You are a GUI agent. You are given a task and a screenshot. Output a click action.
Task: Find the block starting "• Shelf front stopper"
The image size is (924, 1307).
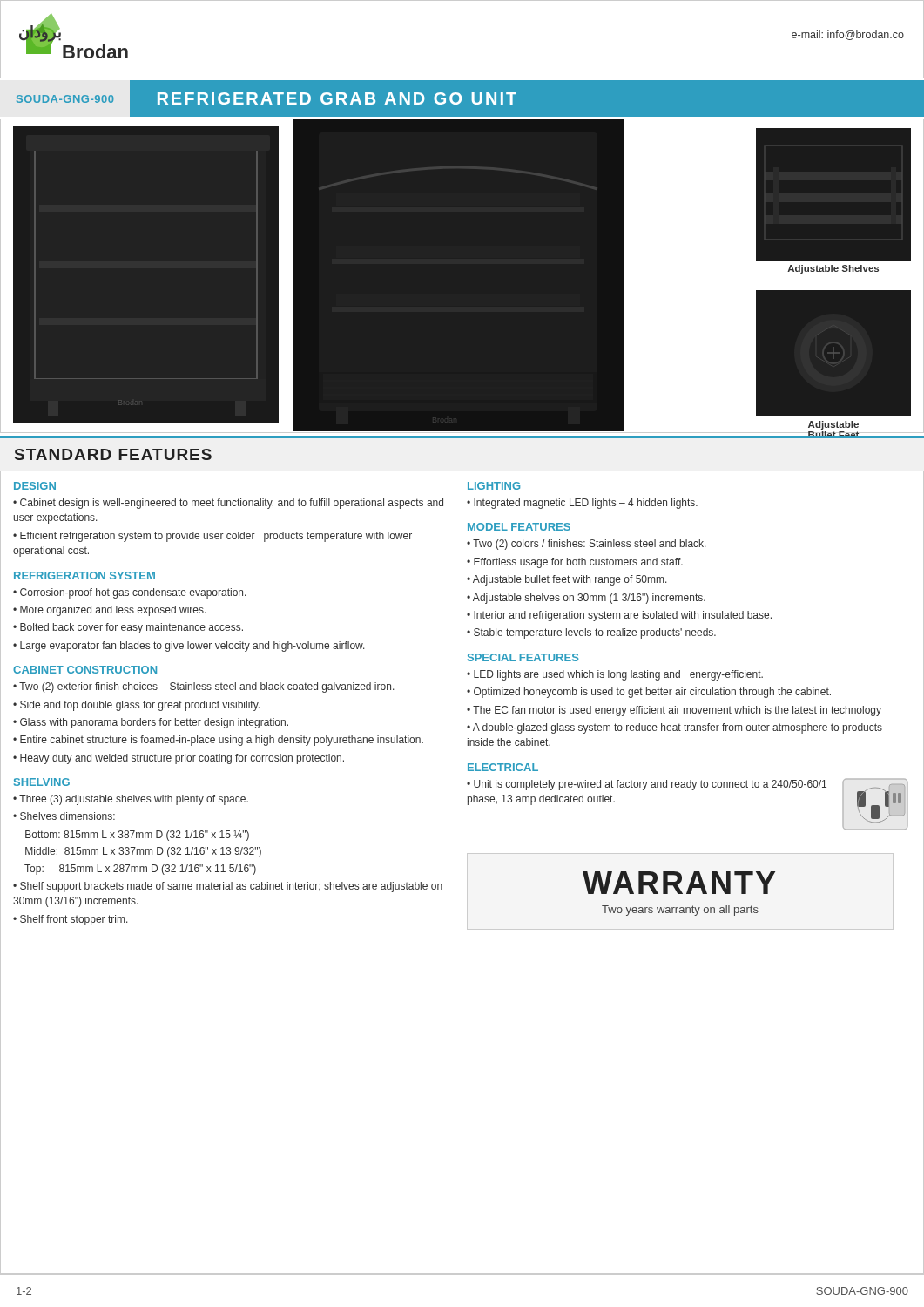coord(71,919)
